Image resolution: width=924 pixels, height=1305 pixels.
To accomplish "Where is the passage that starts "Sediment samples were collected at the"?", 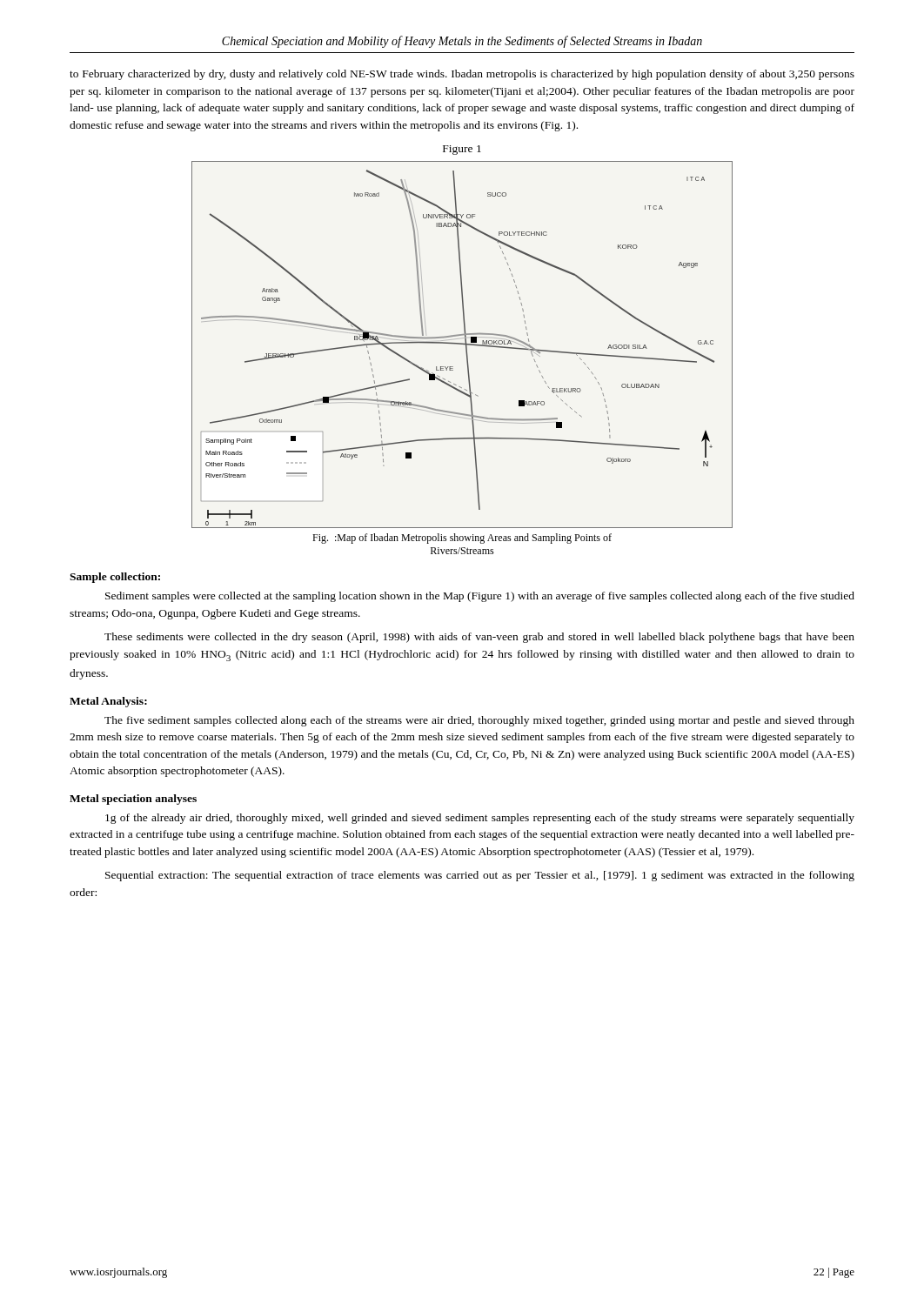I will (462, 604).
